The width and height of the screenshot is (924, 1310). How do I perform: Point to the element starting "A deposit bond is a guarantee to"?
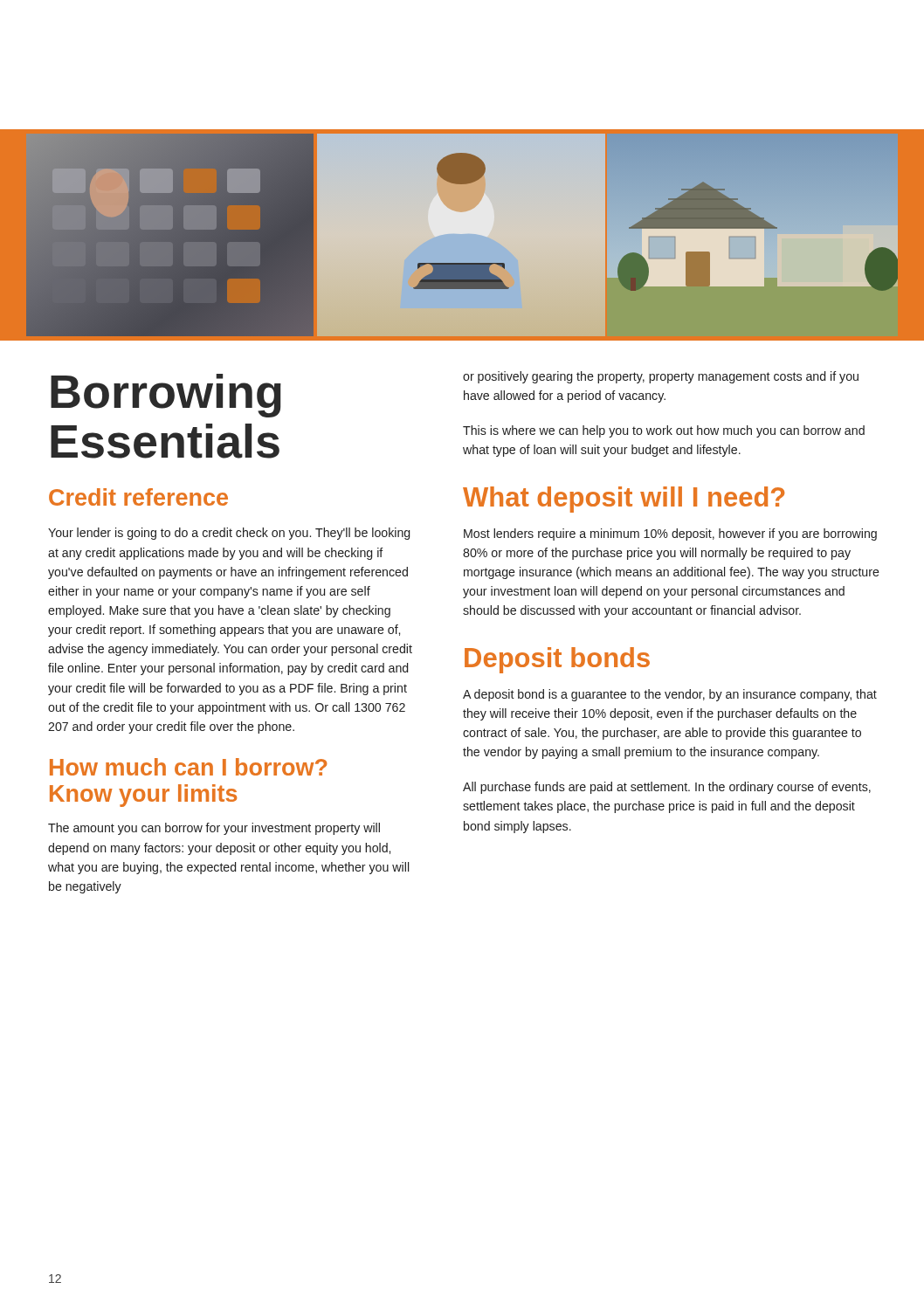pyautogui.click(x=670, y=723)
